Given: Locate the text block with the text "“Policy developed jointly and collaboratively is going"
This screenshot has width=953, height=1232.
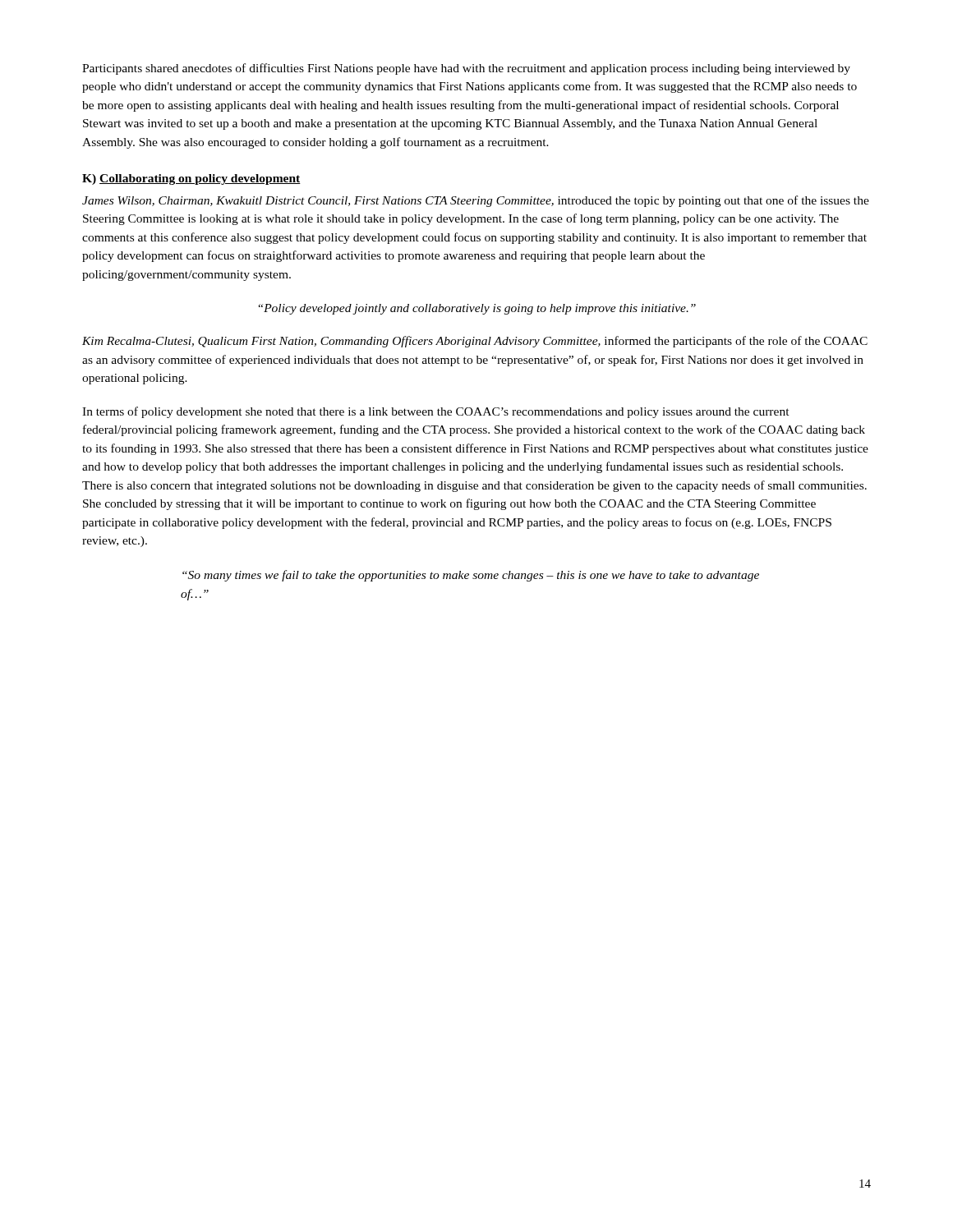Looking at the screenshot, I should click(476, 308).
